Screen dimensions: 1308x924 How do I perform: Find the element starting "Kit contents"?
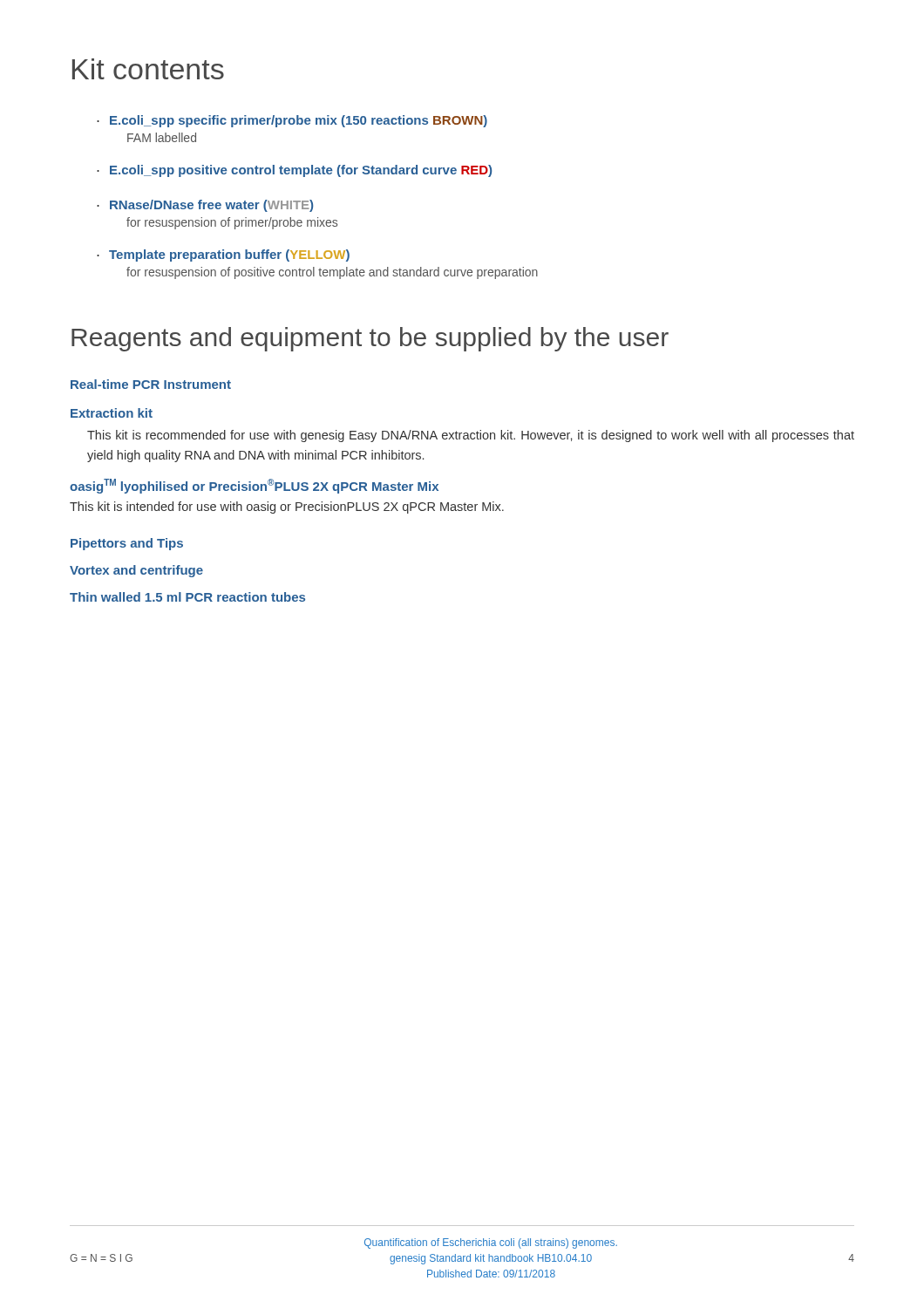click(148, 69)
